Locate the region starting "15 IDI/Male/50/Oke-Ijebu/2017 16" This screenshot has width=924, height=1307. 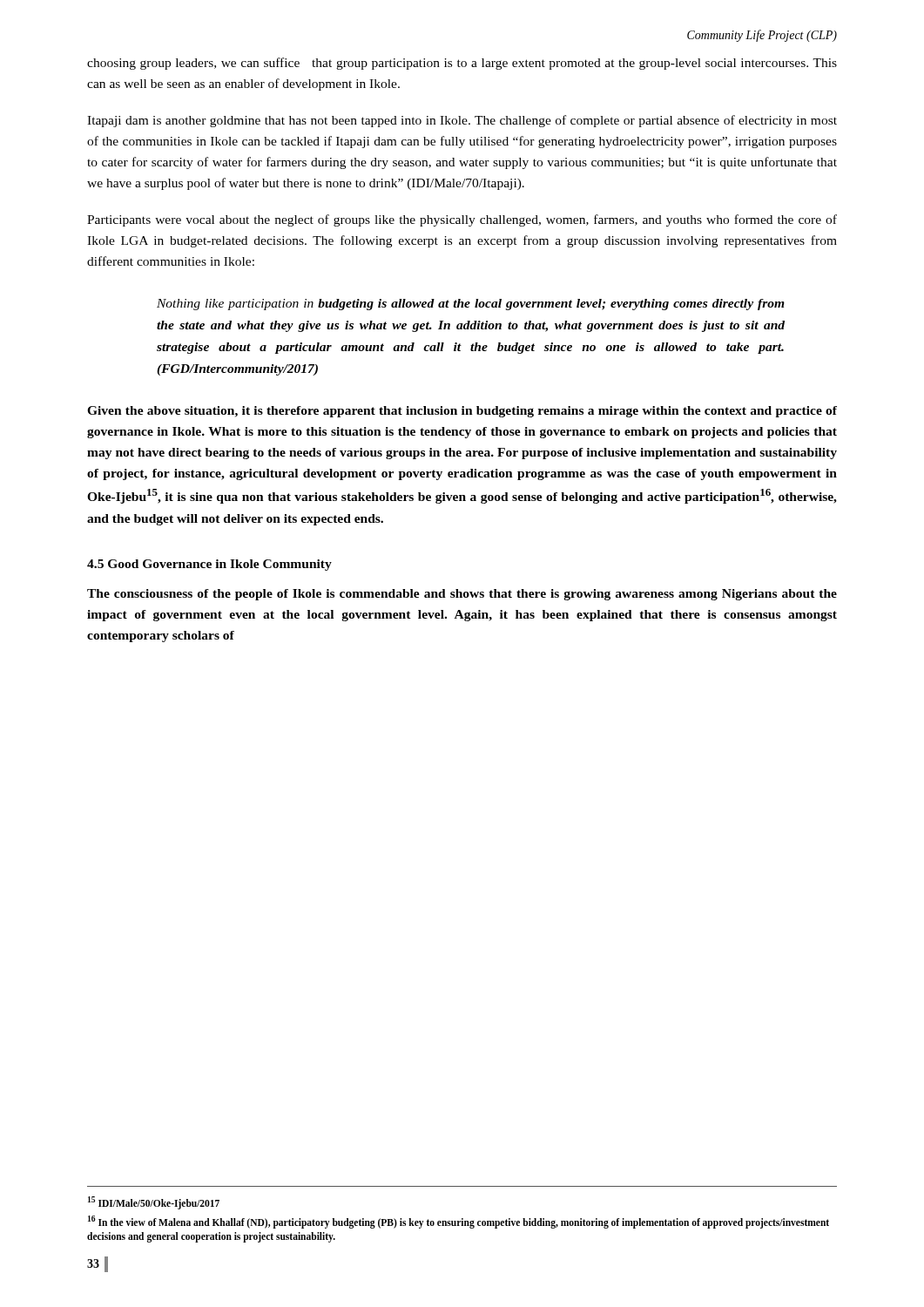coord(462,1219)
